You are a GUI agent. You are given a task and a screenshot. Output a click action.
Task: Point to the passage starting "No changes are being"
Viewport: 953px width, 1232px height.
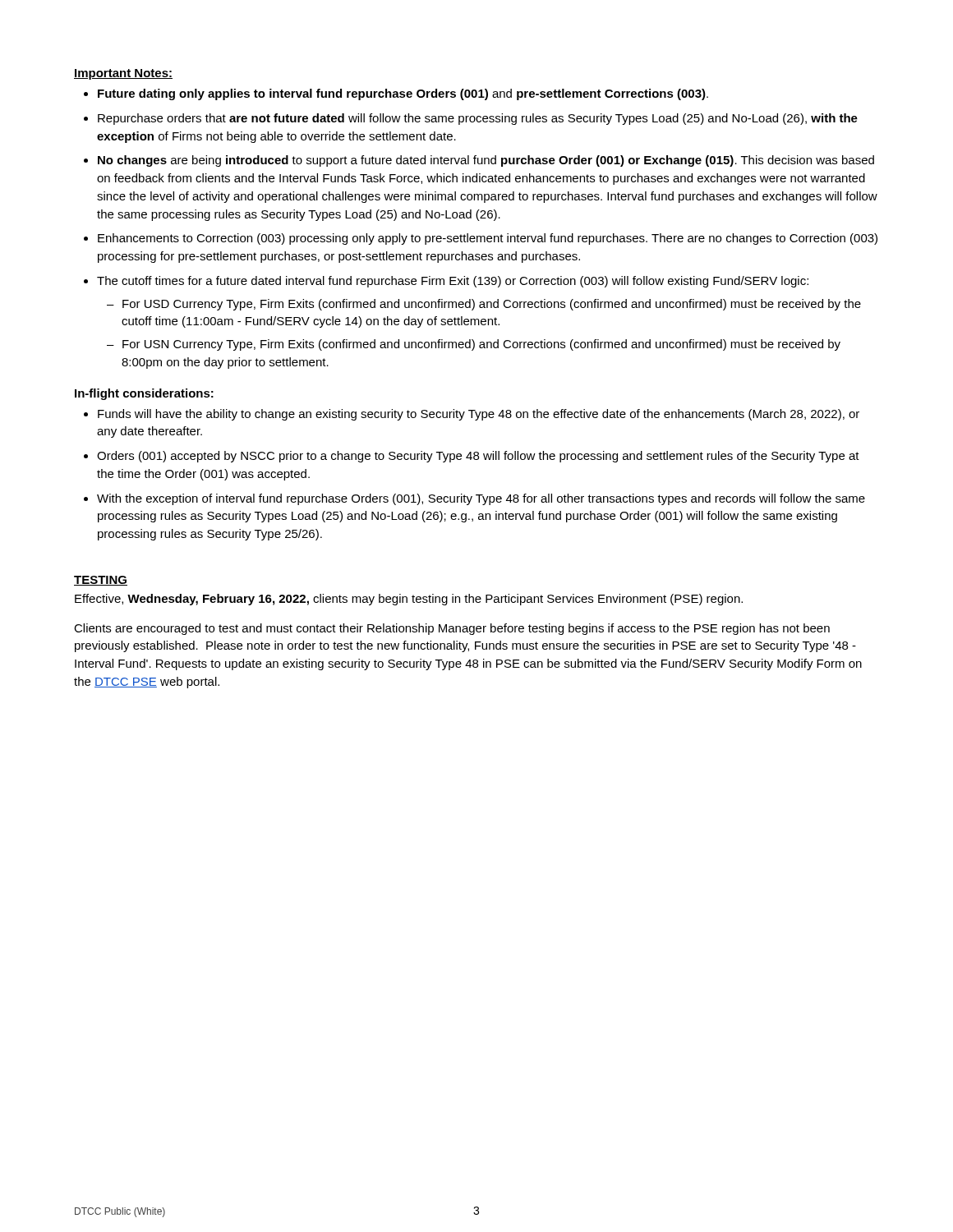487,187
